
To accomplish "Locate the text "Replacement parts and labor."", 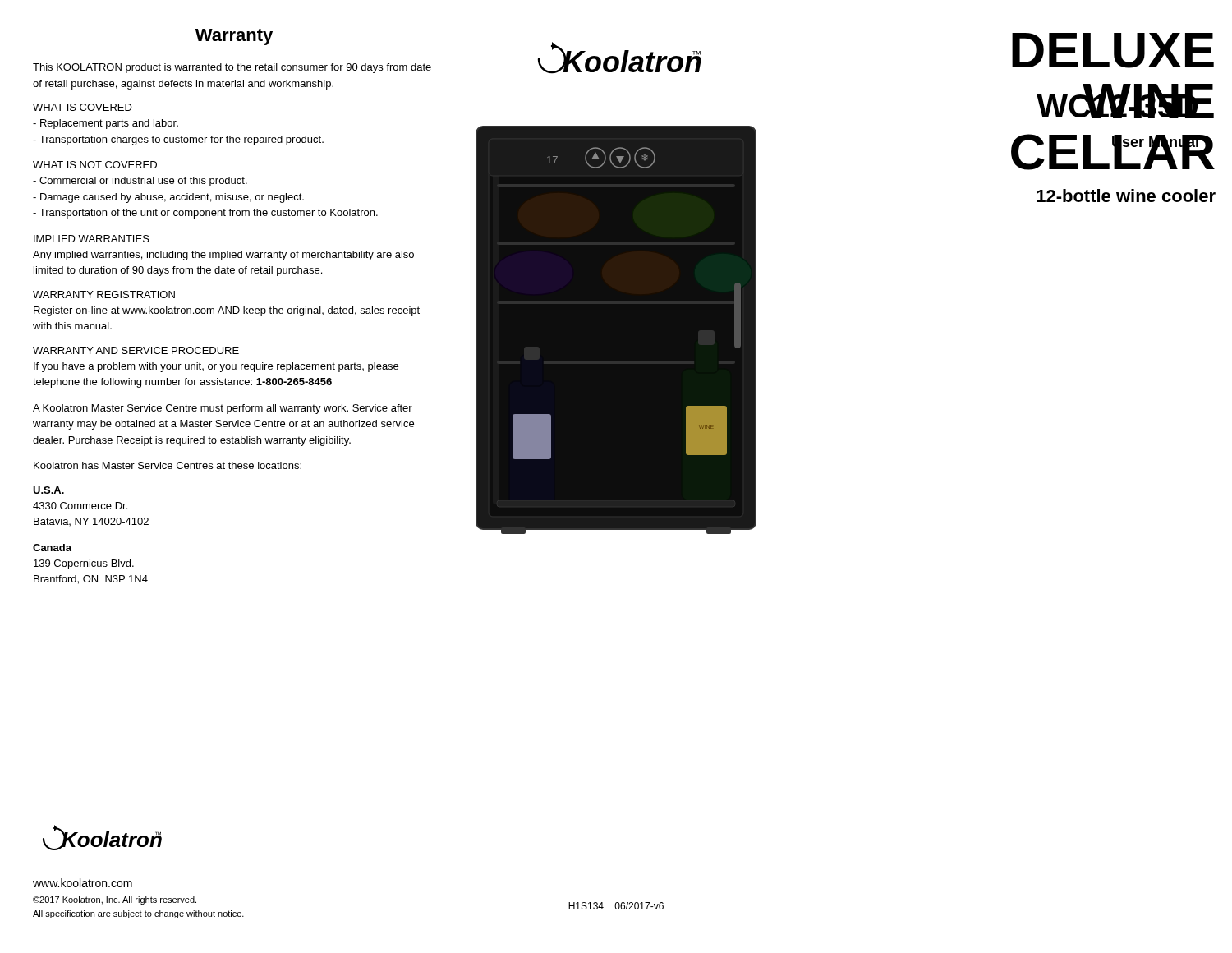I will (106, 123).
